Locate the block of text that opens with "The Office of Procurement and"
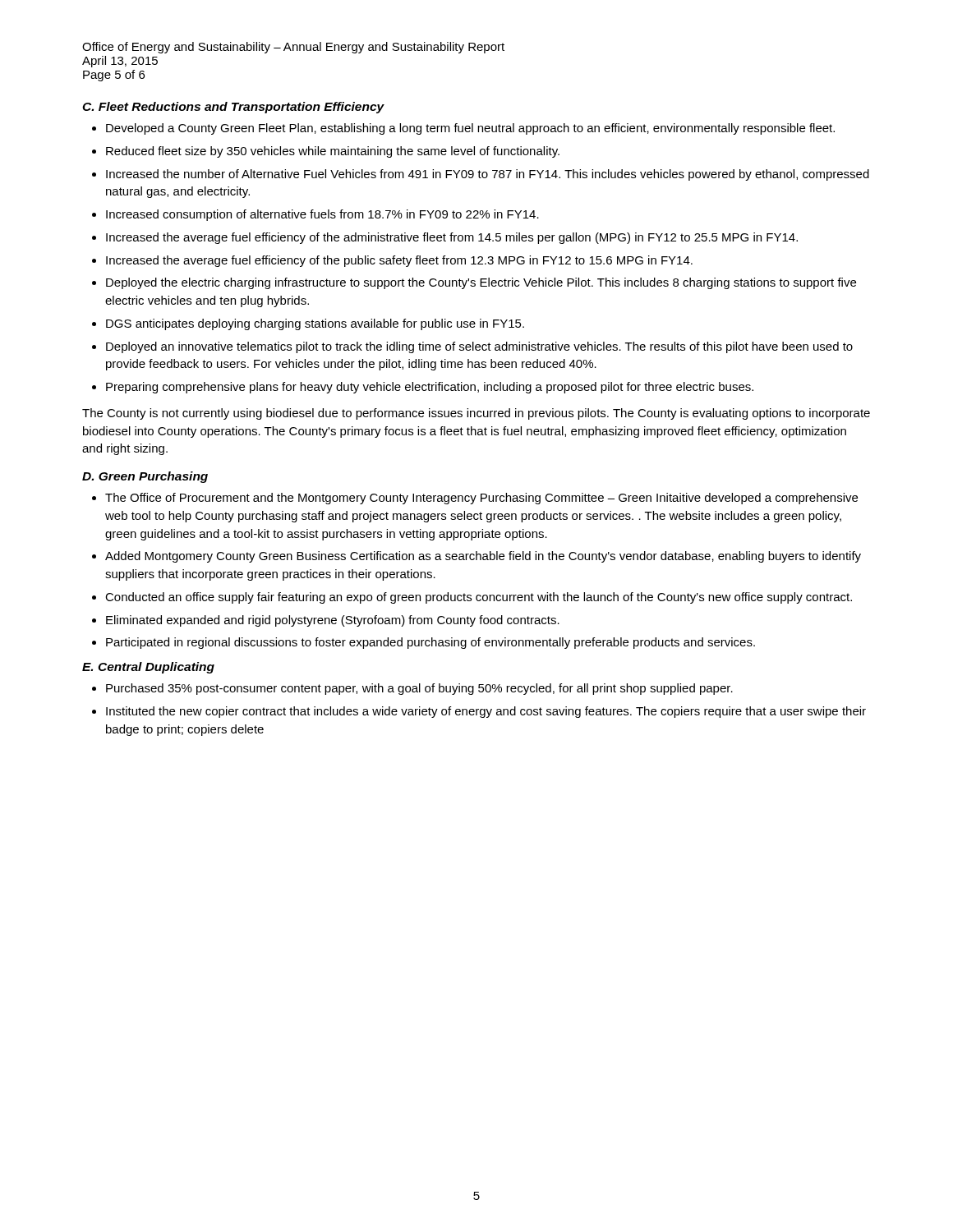This screenshot has width=953, height=1232. click(482, 515)
